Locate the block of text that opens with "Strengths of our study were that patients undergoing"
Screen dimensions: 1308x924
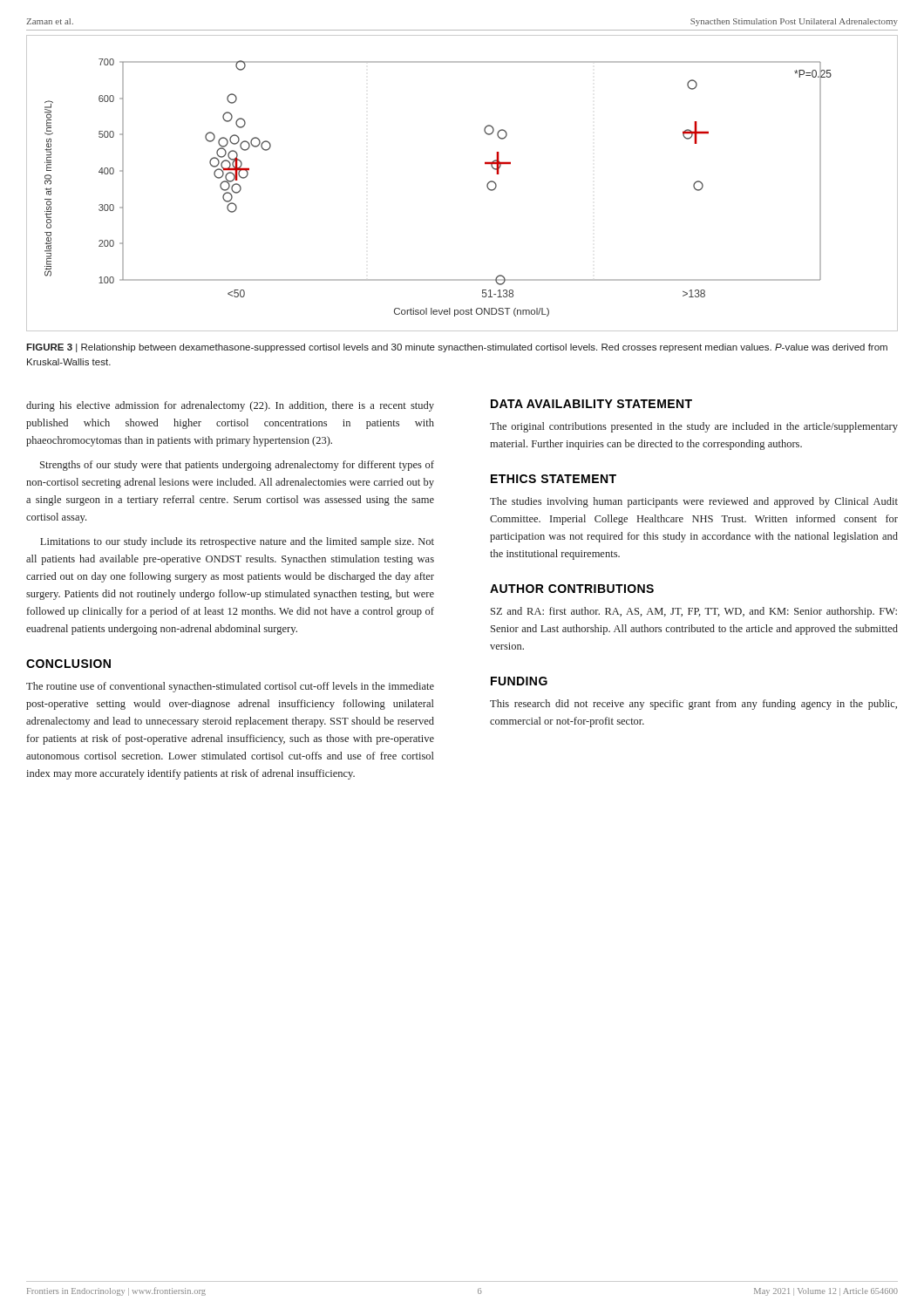click(x=230, y=491)
